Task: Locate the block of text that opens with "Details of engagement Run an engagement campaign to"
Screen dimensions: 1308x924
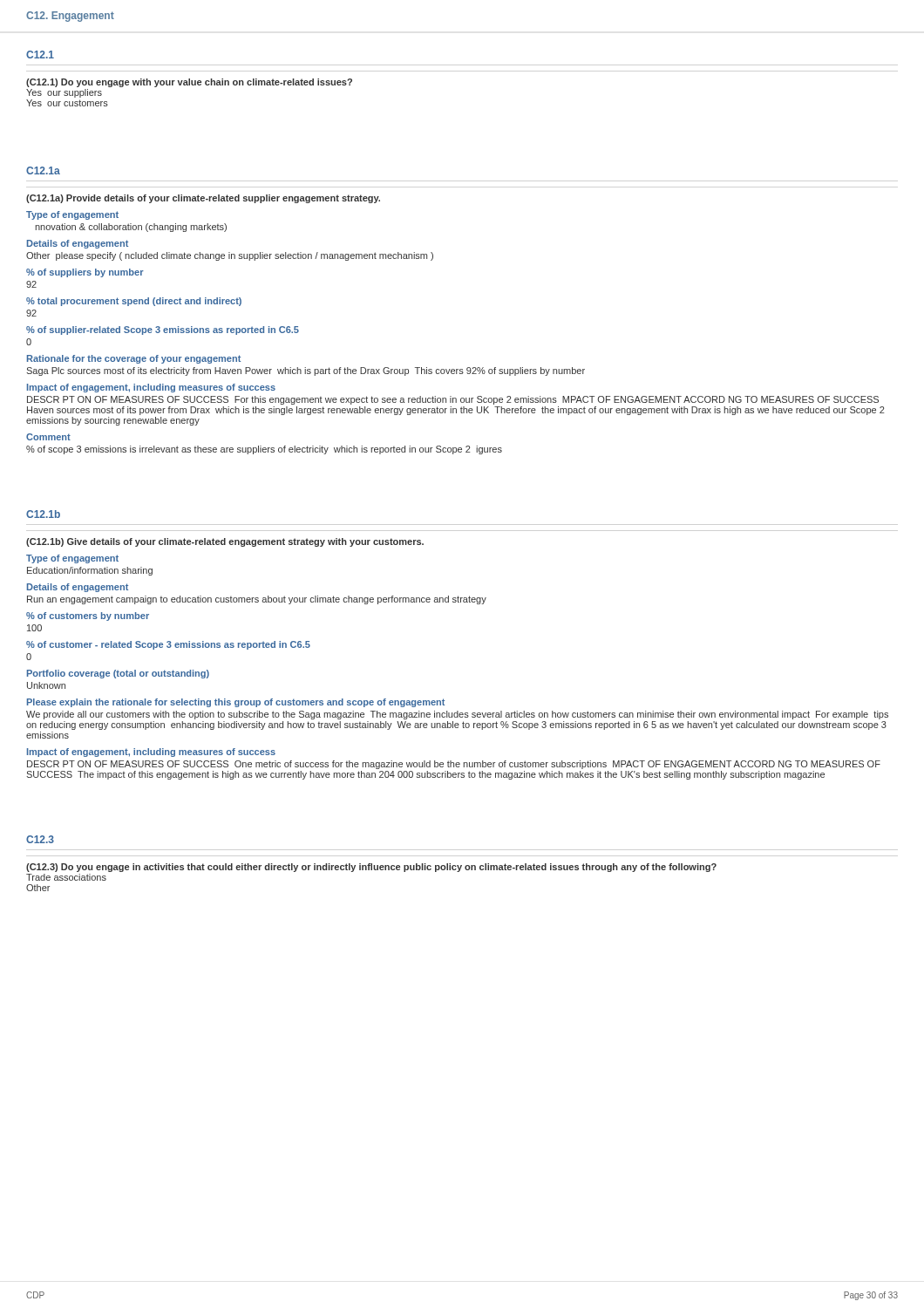Action: (462, 593)
